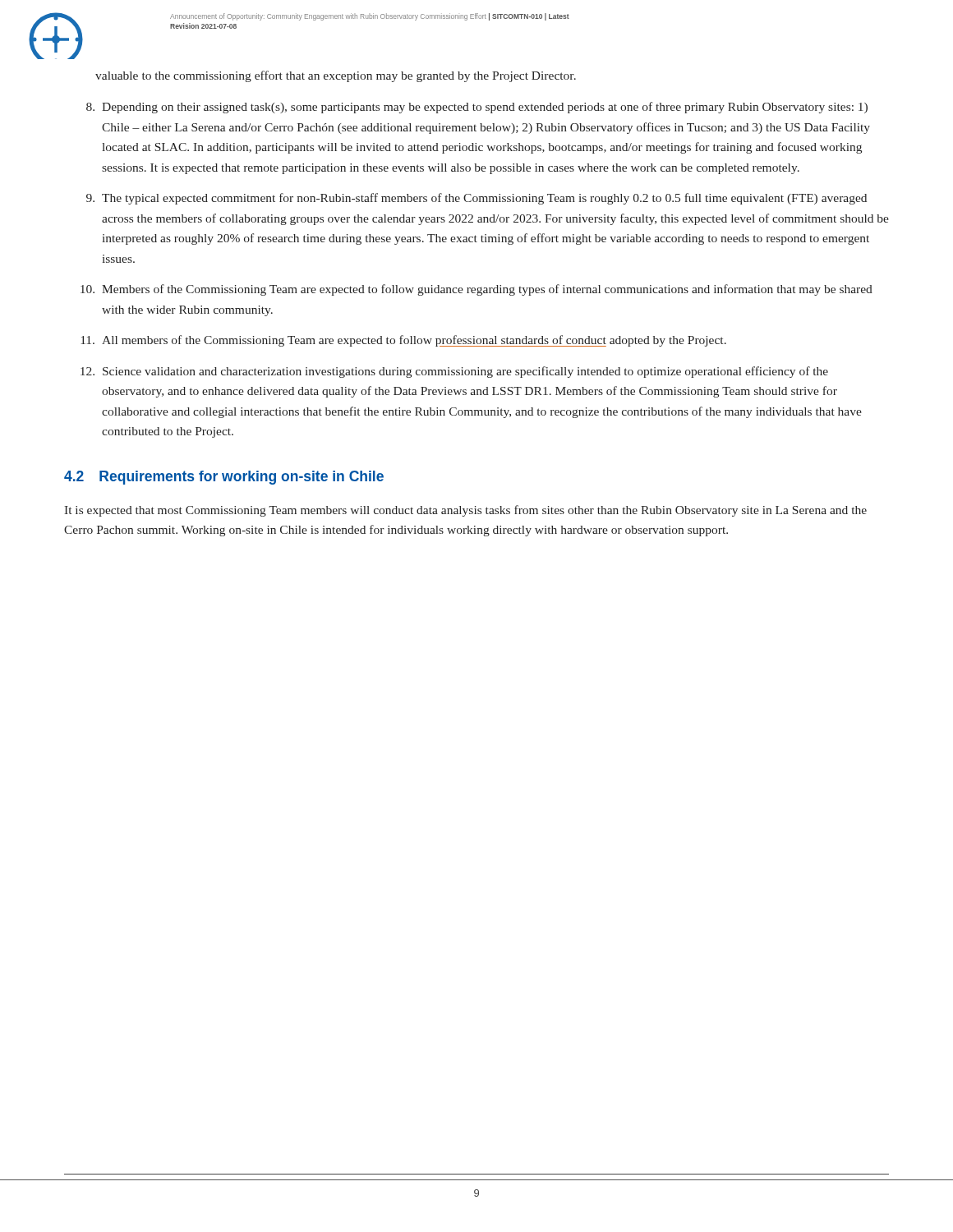
Task: Point to the block starting "valuable to the"
Action: point(336,75)
